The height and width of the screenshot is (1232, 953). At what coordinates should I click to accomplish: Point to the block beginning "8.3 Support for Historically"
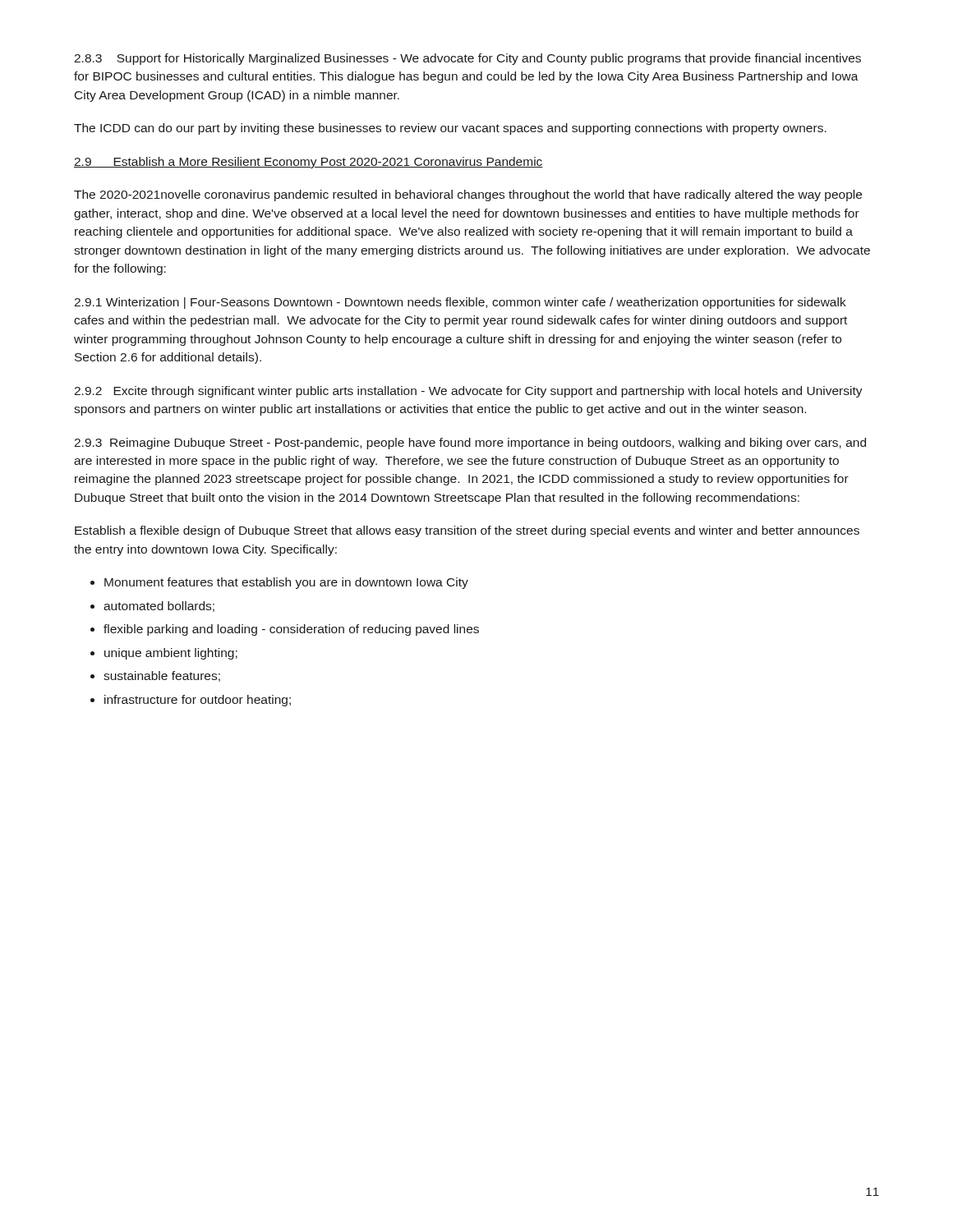point(468,76)
